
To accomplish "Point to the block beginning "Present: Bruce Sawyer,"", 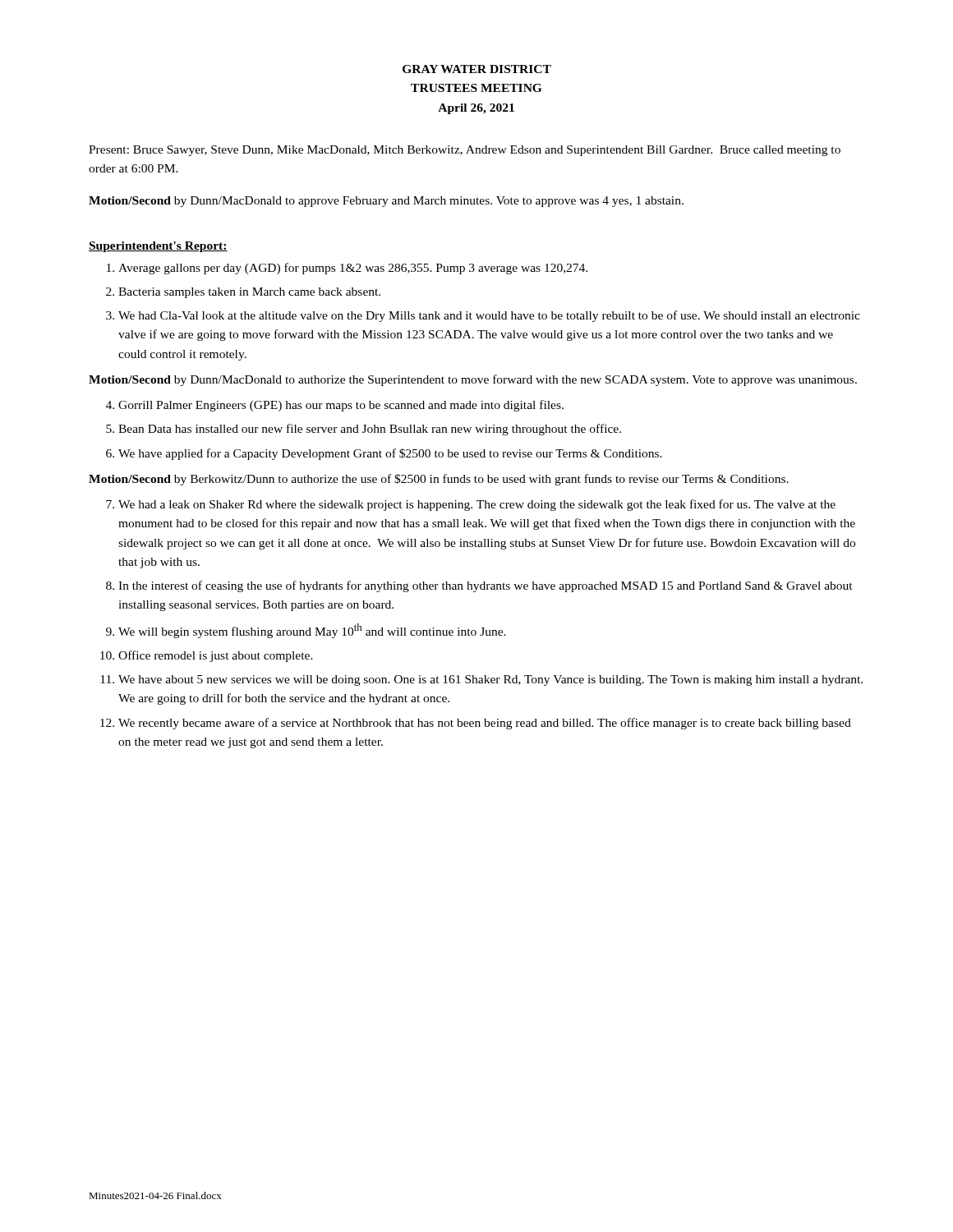I will click(465, 158).
